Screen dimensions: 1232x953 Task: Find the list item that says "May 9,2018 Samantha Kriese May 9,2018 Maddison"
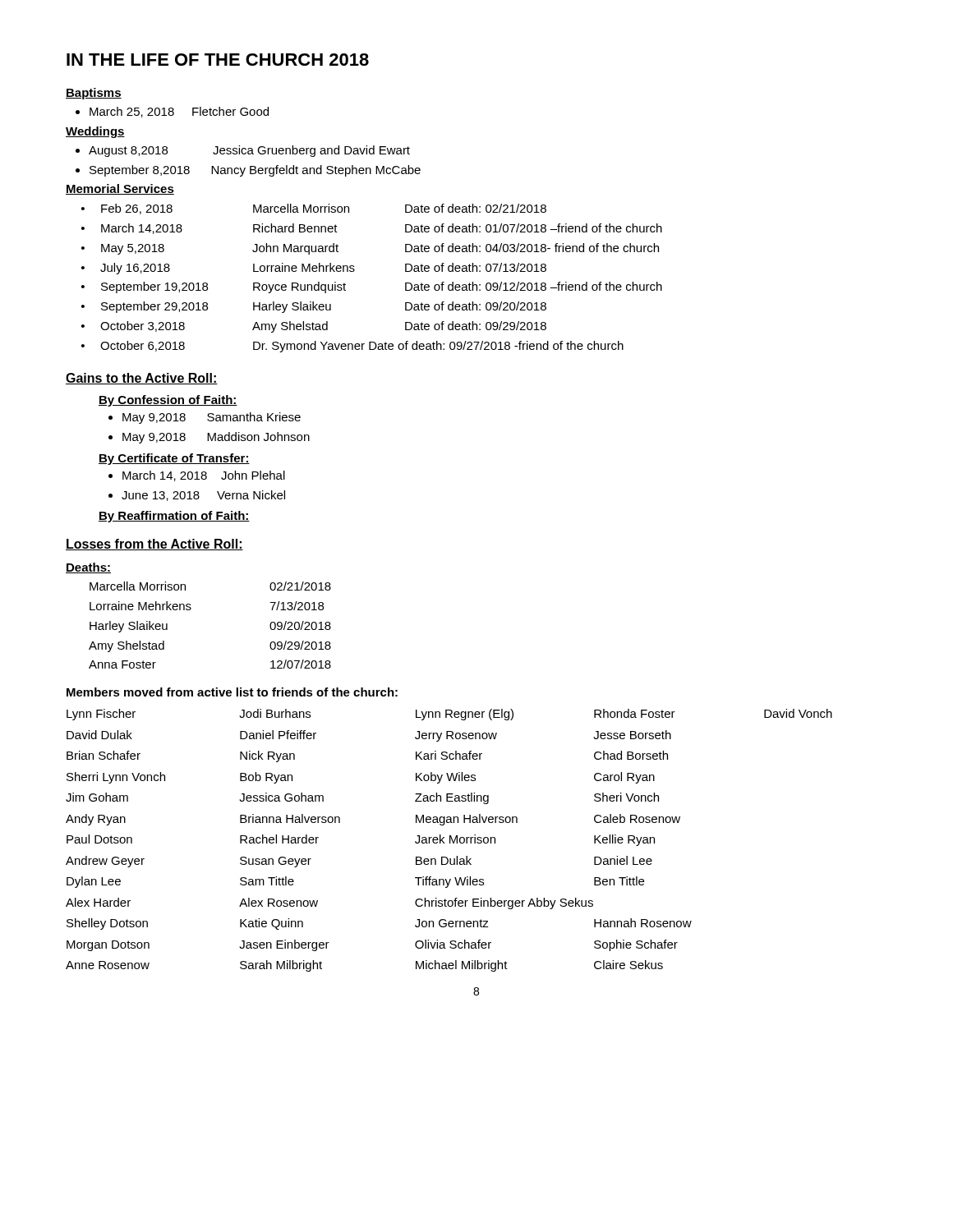coord(205,418)
